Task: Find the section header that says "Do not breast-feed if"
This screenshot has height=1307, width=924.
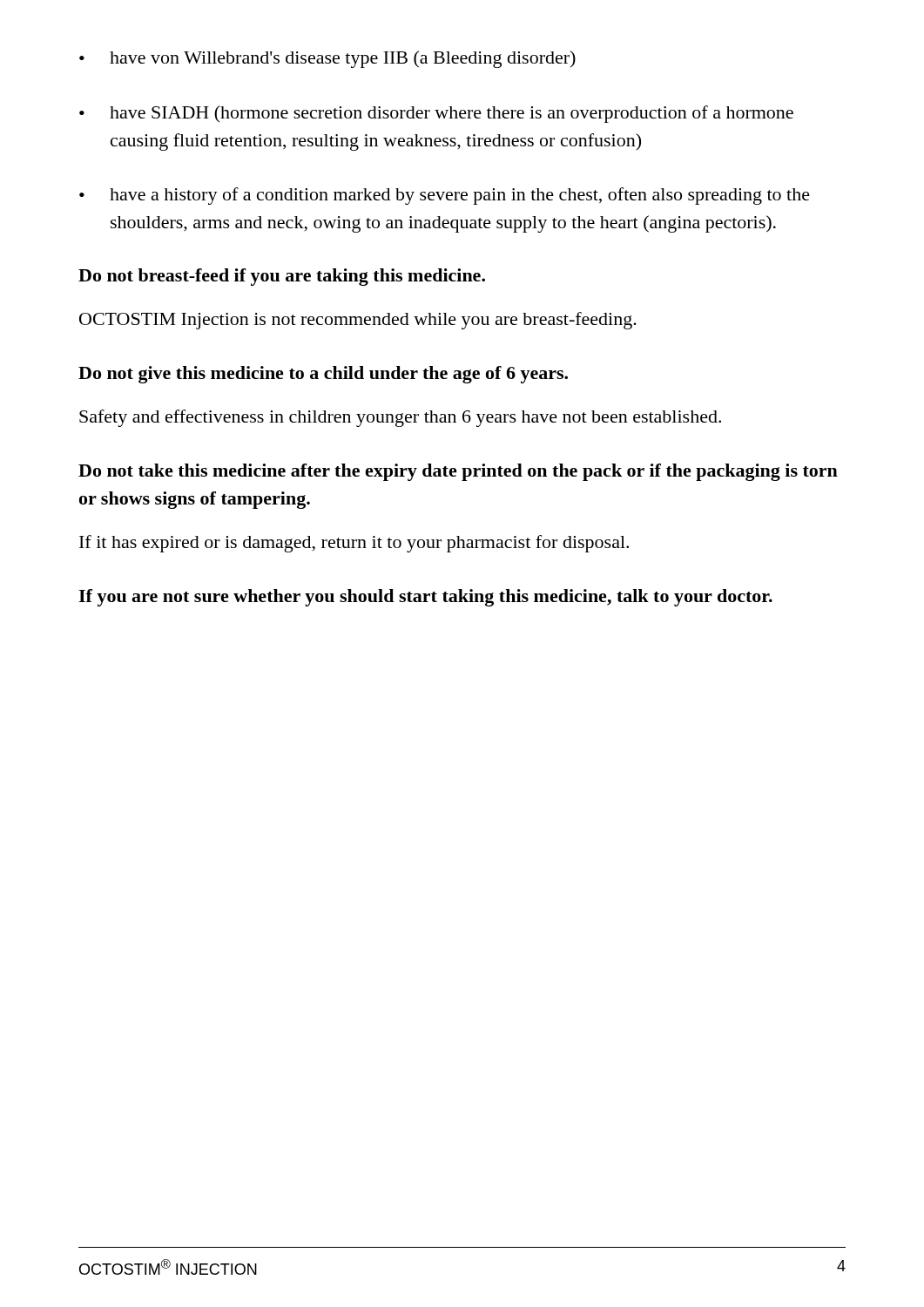Action: 282,275
